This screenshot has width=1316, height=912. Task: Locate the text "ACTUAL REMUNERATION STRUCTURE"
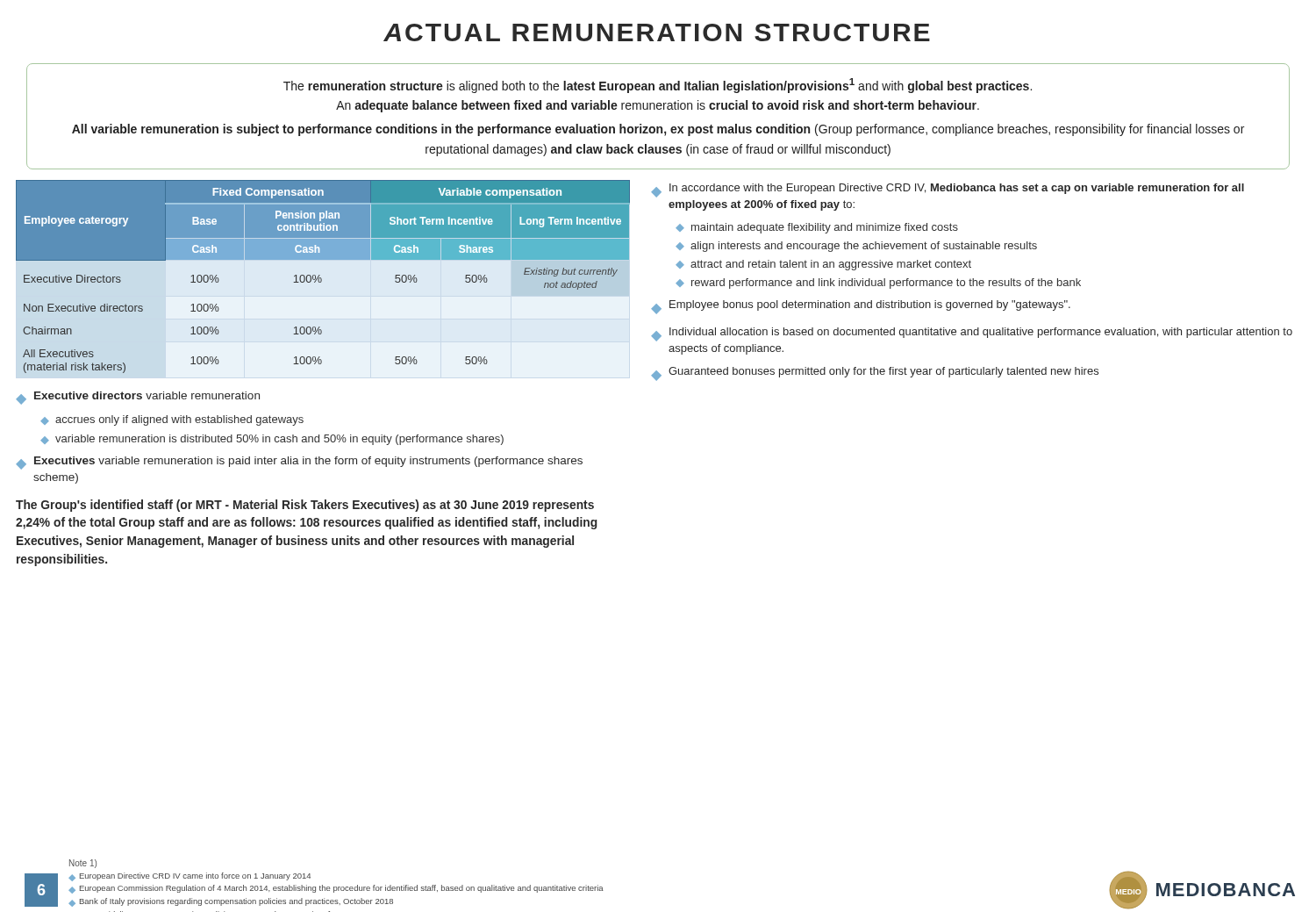pyautogui.click(x=658, y=32)
